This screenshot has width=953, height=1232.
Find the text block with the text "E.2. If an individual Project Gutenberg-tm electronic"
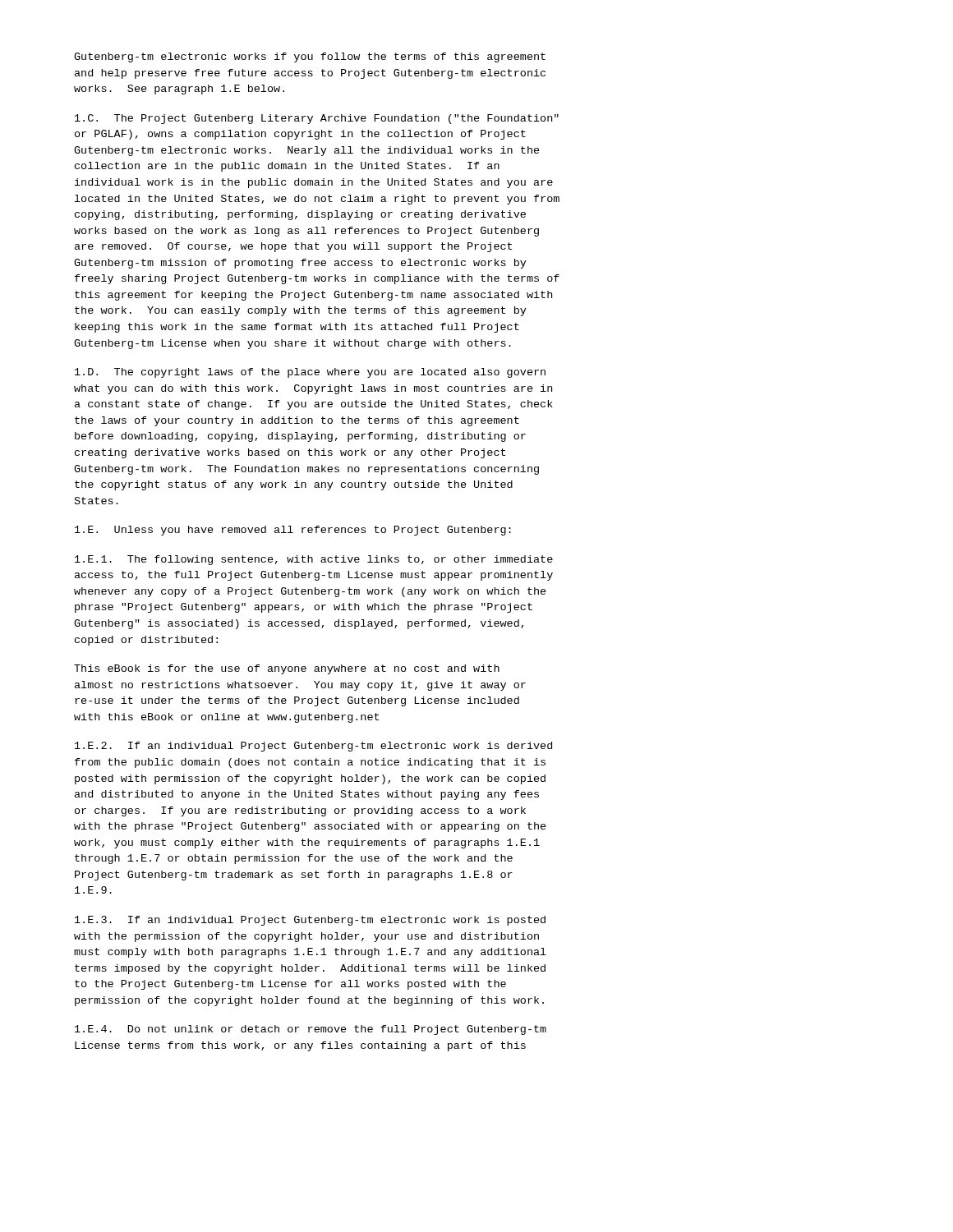(x=314, y=819)
